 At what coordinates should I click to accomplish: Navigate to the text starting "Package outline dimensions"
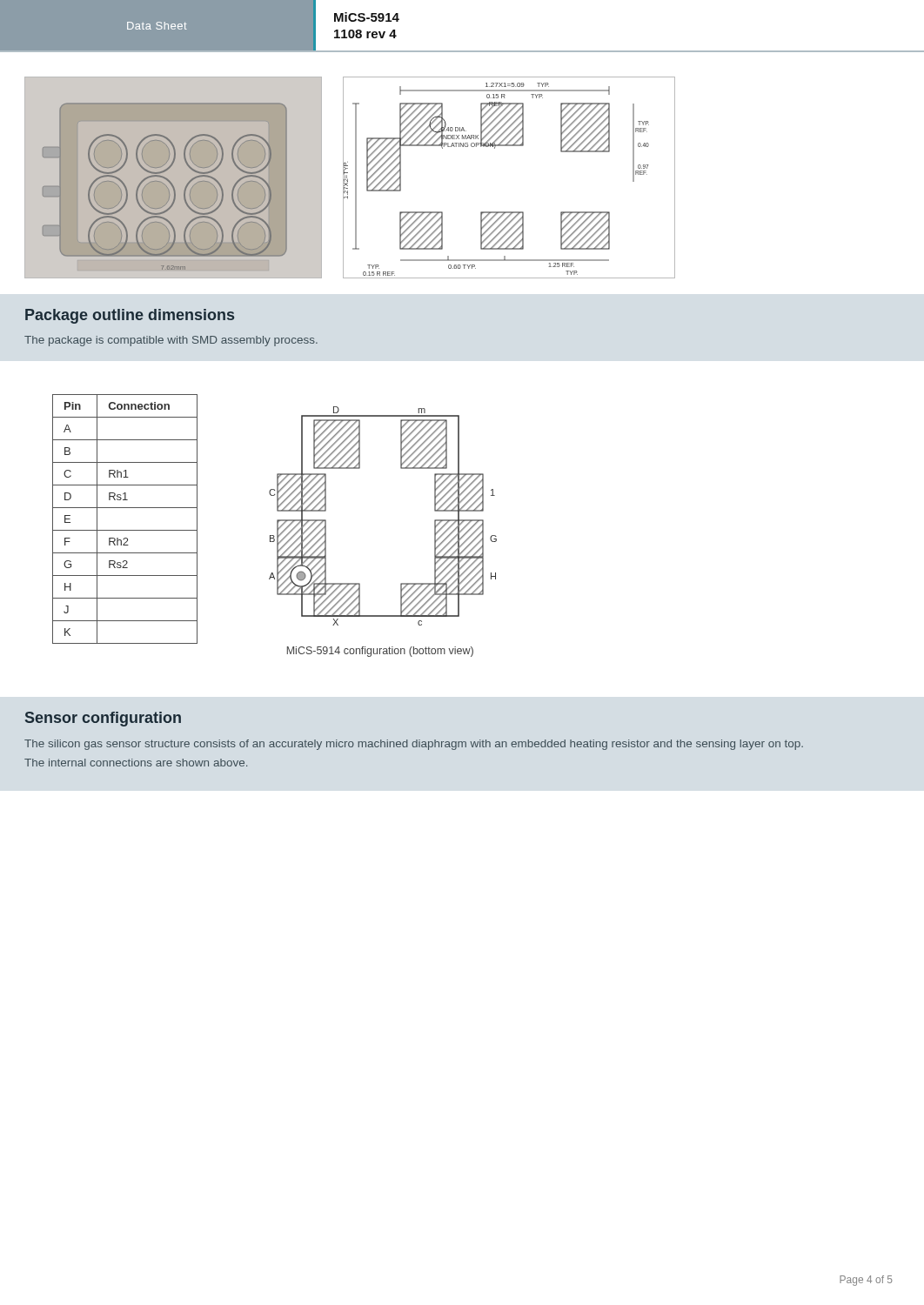pyautogui.click(x=130, y=316)
